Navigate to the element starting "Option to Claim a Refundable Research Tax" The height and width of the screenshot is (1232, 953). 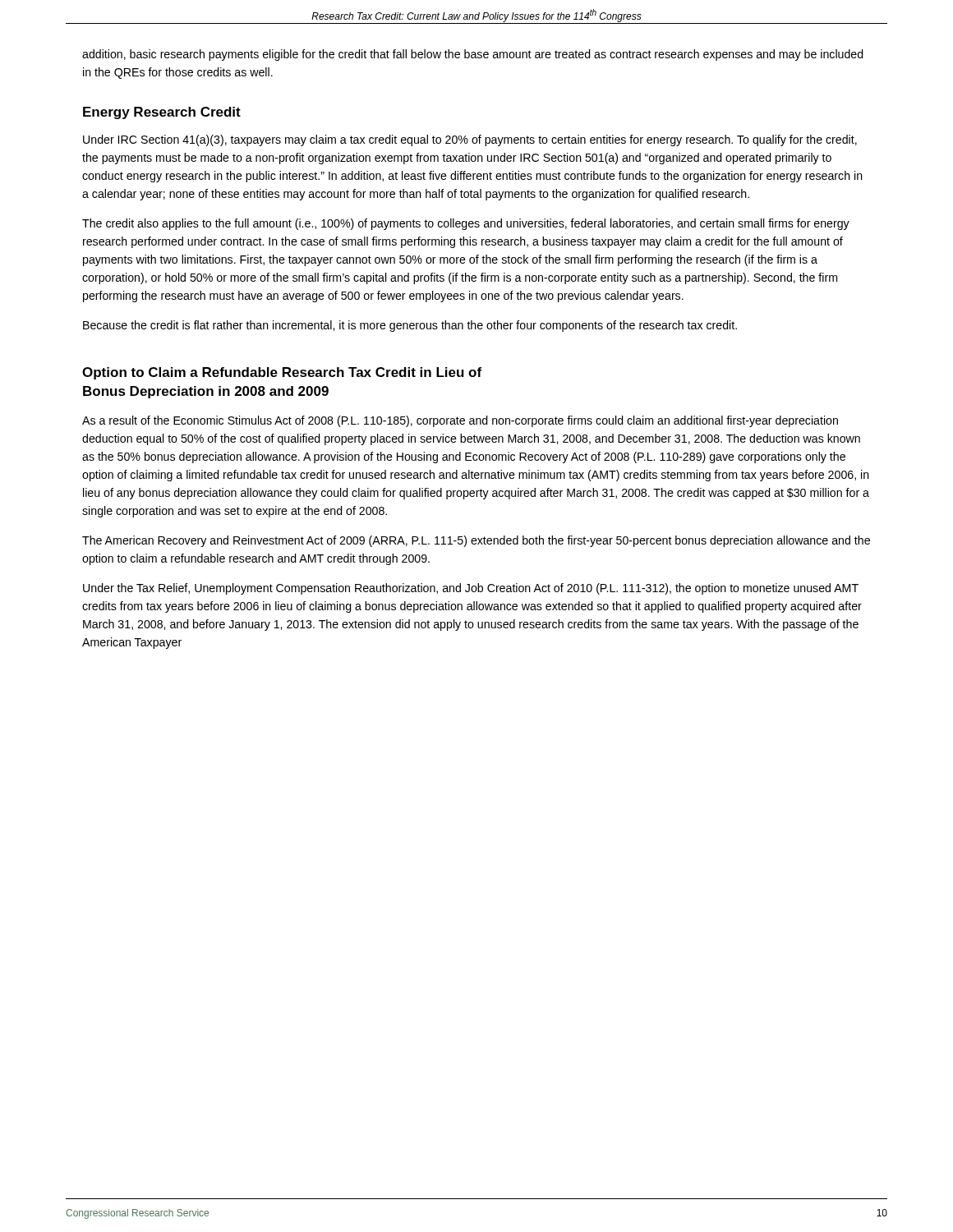point(282,382)
